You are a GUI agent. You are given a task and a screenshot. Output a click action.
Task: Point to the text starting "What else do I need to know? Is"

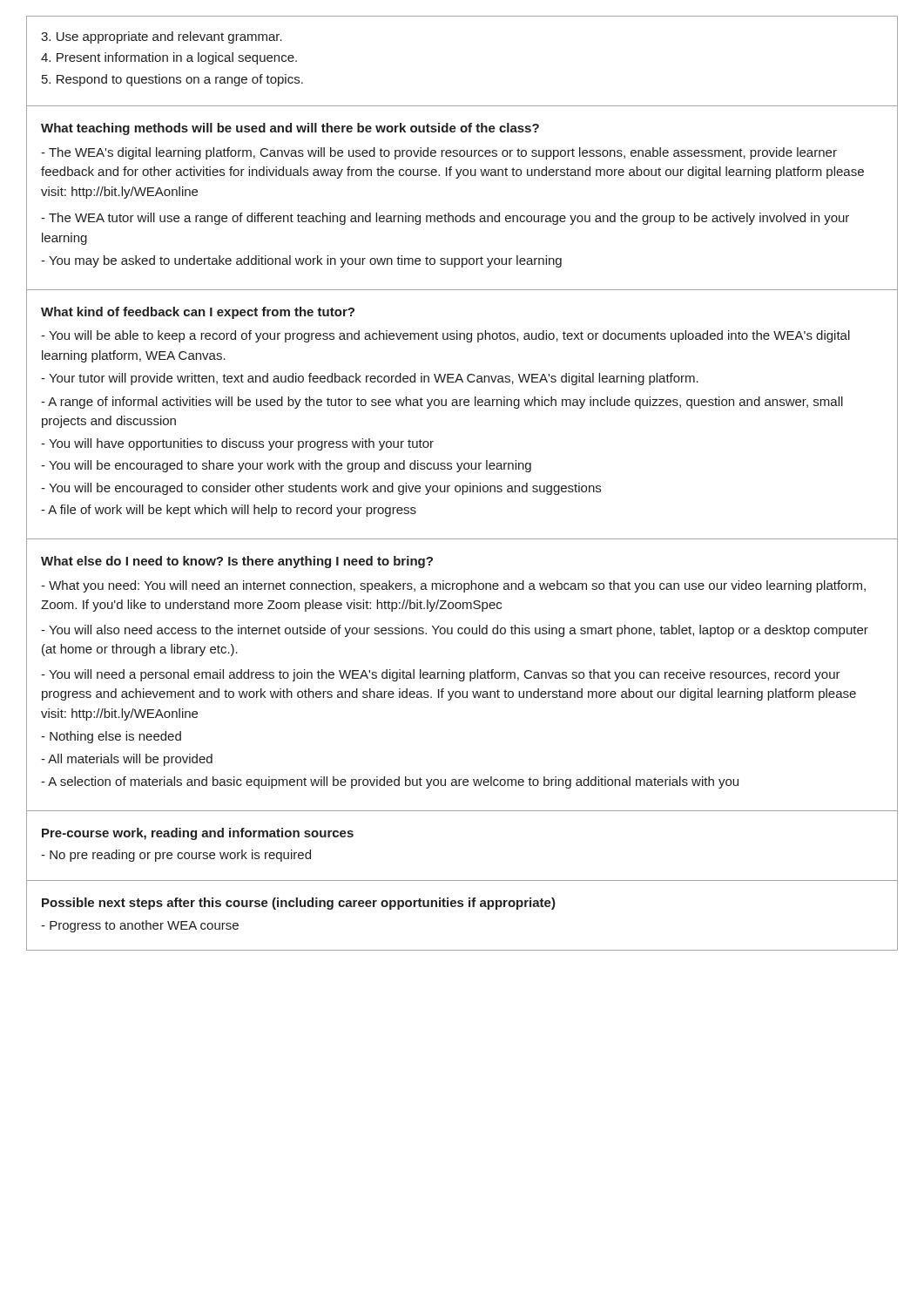(237, 561)
